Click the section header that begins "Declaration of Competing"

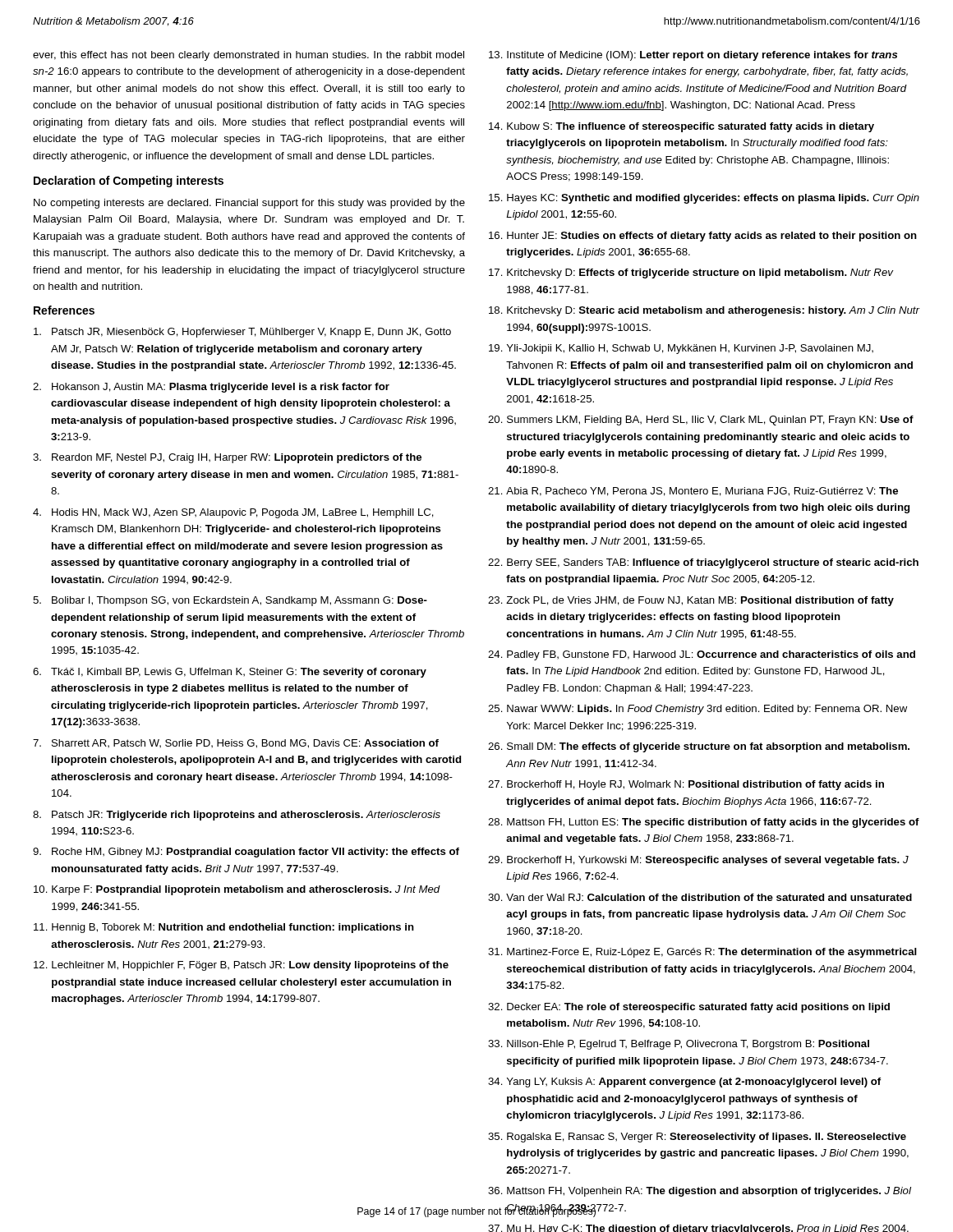pyautogui.click(x=128, y=181)
